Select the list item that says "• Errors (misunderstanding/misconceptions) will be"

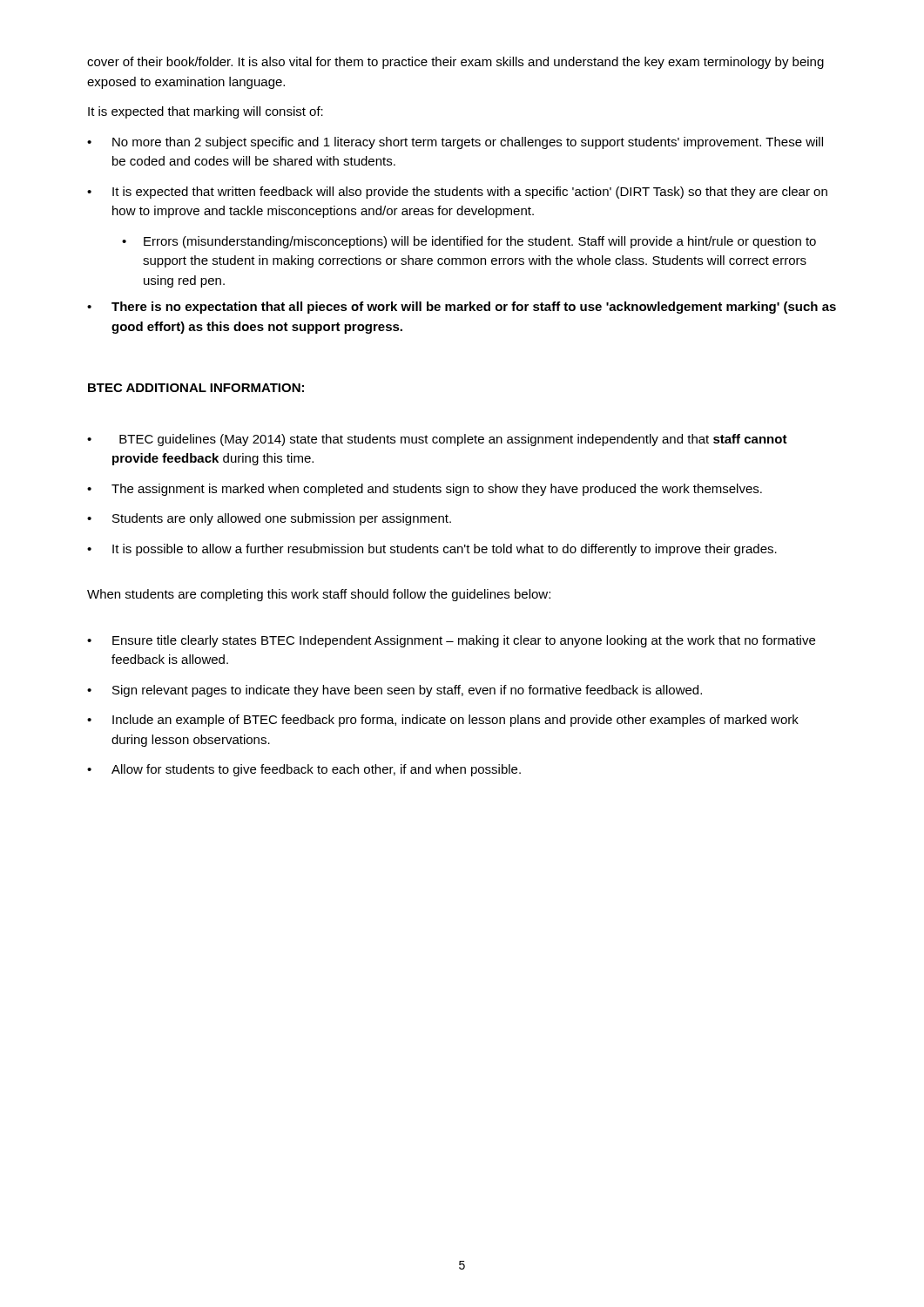tap(479, 261)
